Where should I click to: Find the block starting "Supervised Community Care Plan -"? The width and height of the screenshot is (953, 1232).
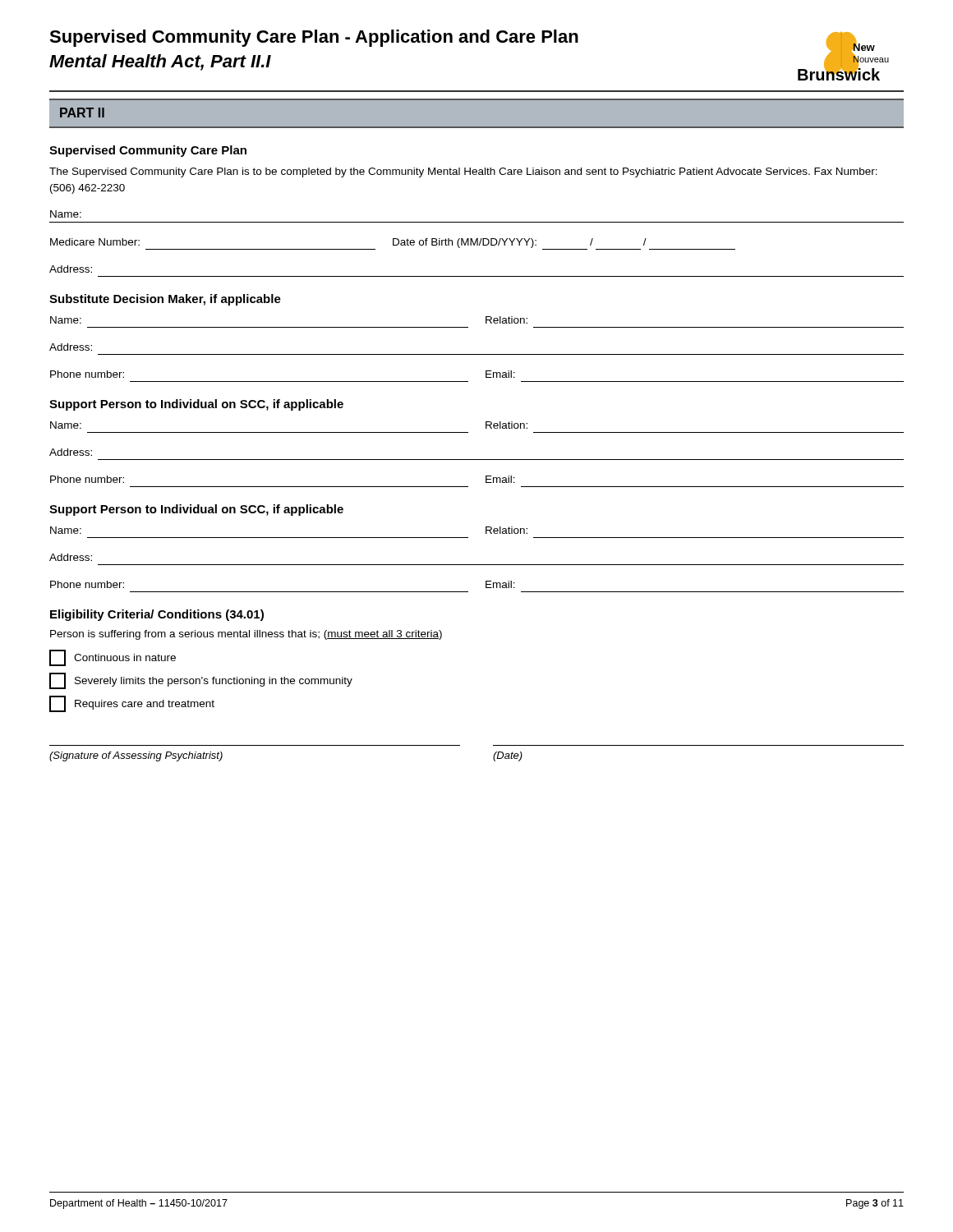coord(476,55)
